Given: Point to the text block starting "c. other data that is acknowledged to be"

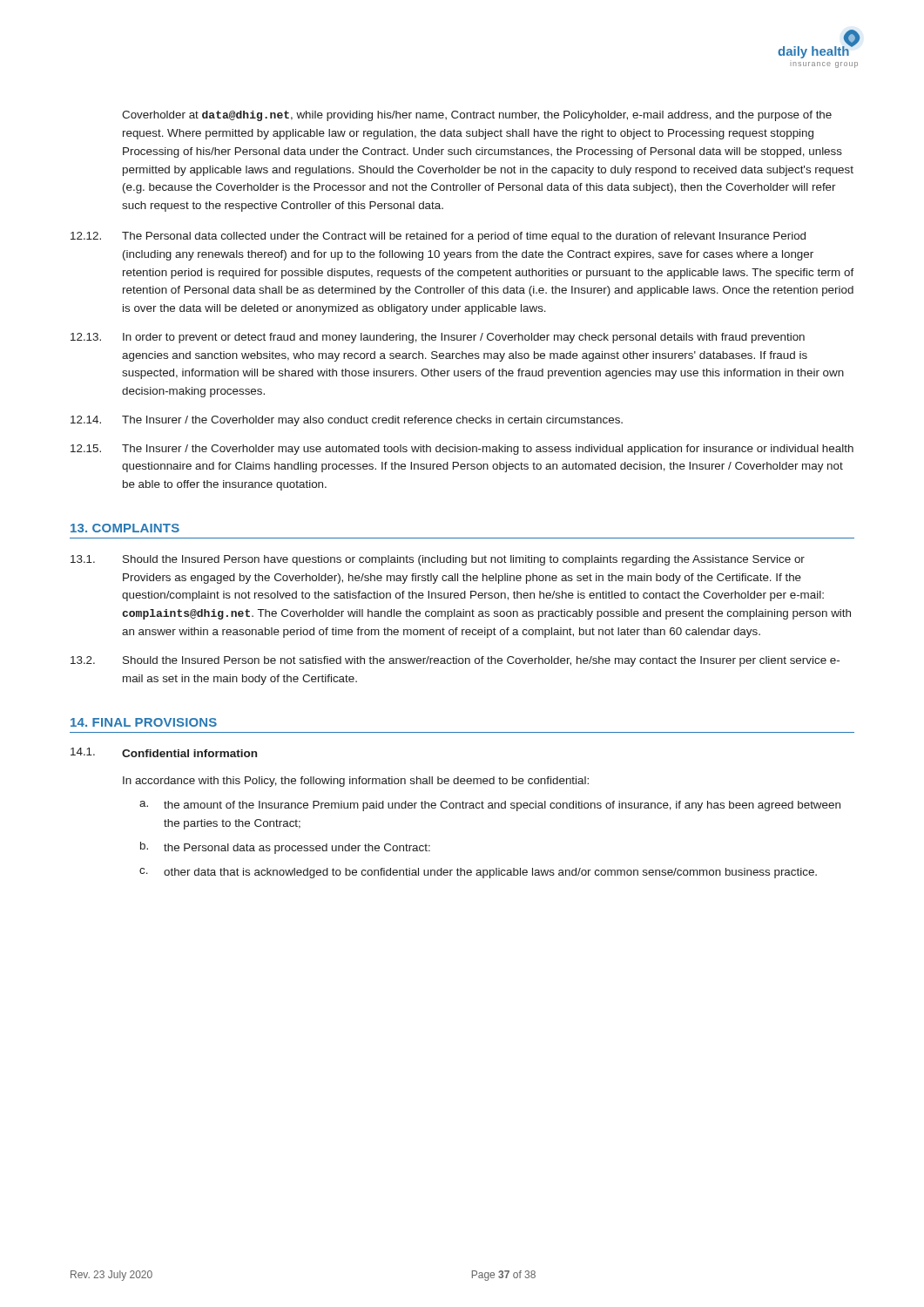Looking at the screenshot, I should point(497,872).
